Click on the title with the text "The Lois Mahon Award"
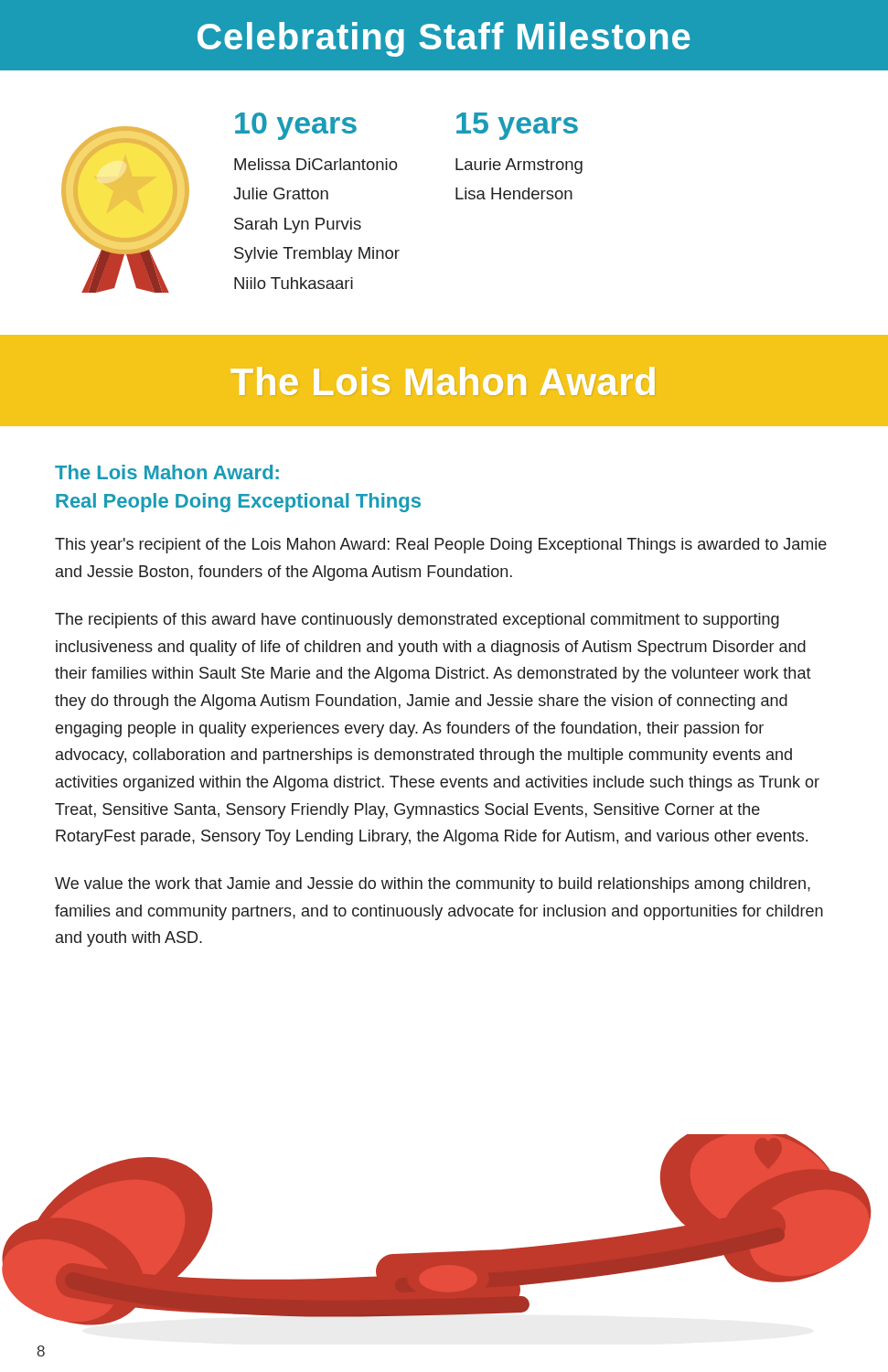This screenshot has width=888, height=1372. pos(444,382)
